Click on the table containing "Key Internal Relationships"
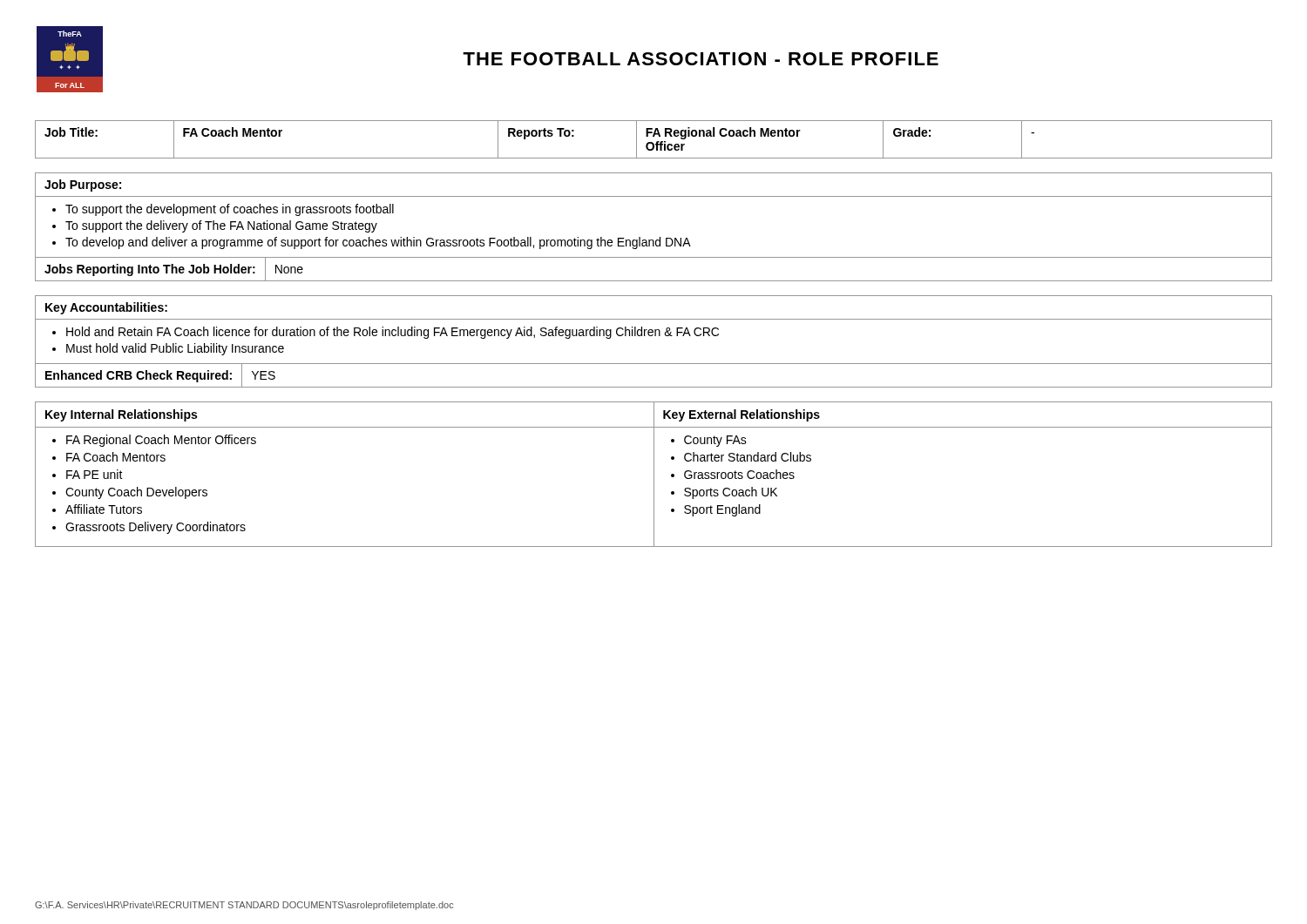Viewport: 1307px width, 924px height. [x=654, y=474]
